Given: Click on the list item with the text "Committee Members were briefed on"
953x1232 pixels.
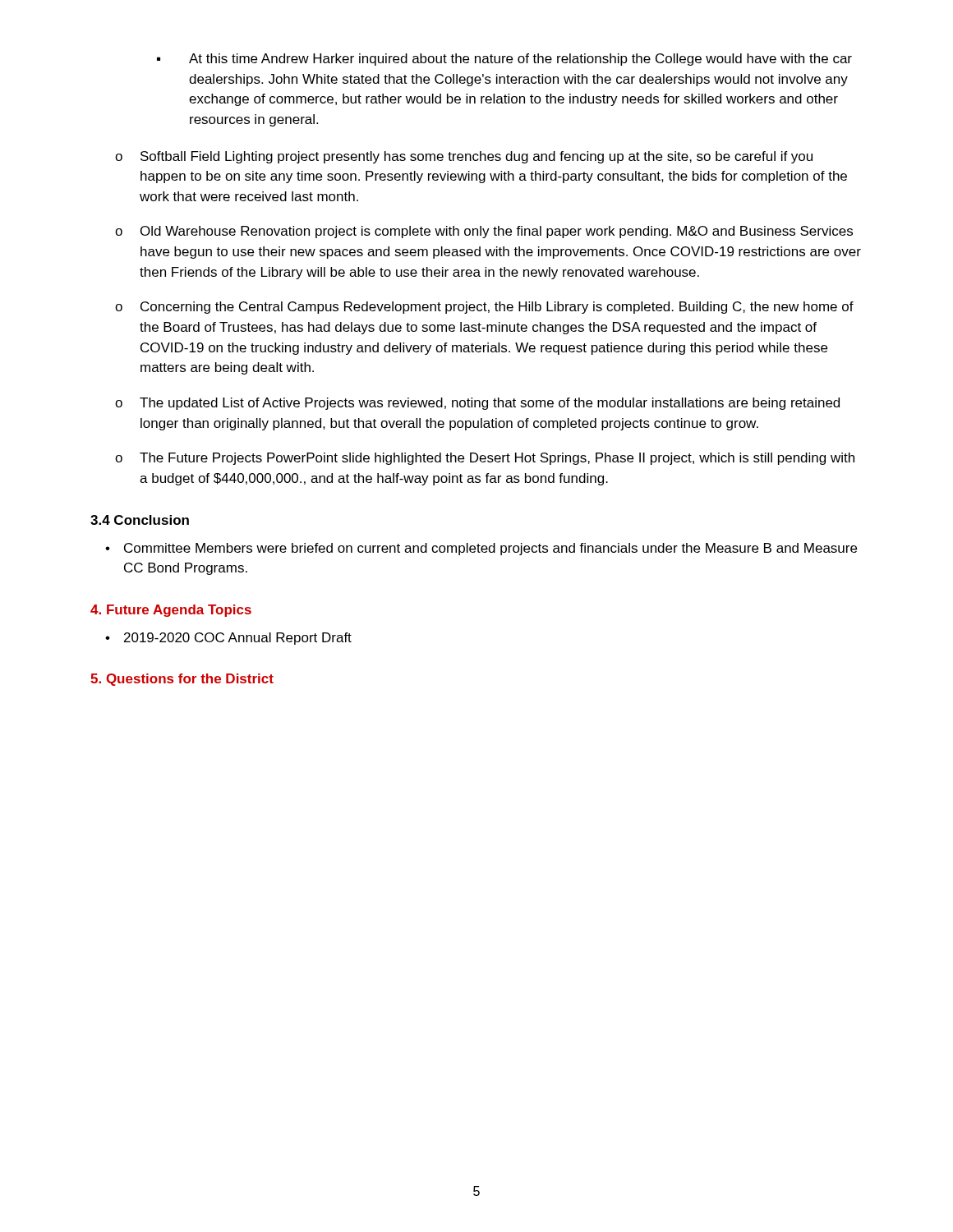Looking at the screenshot, I should (493, 559).
